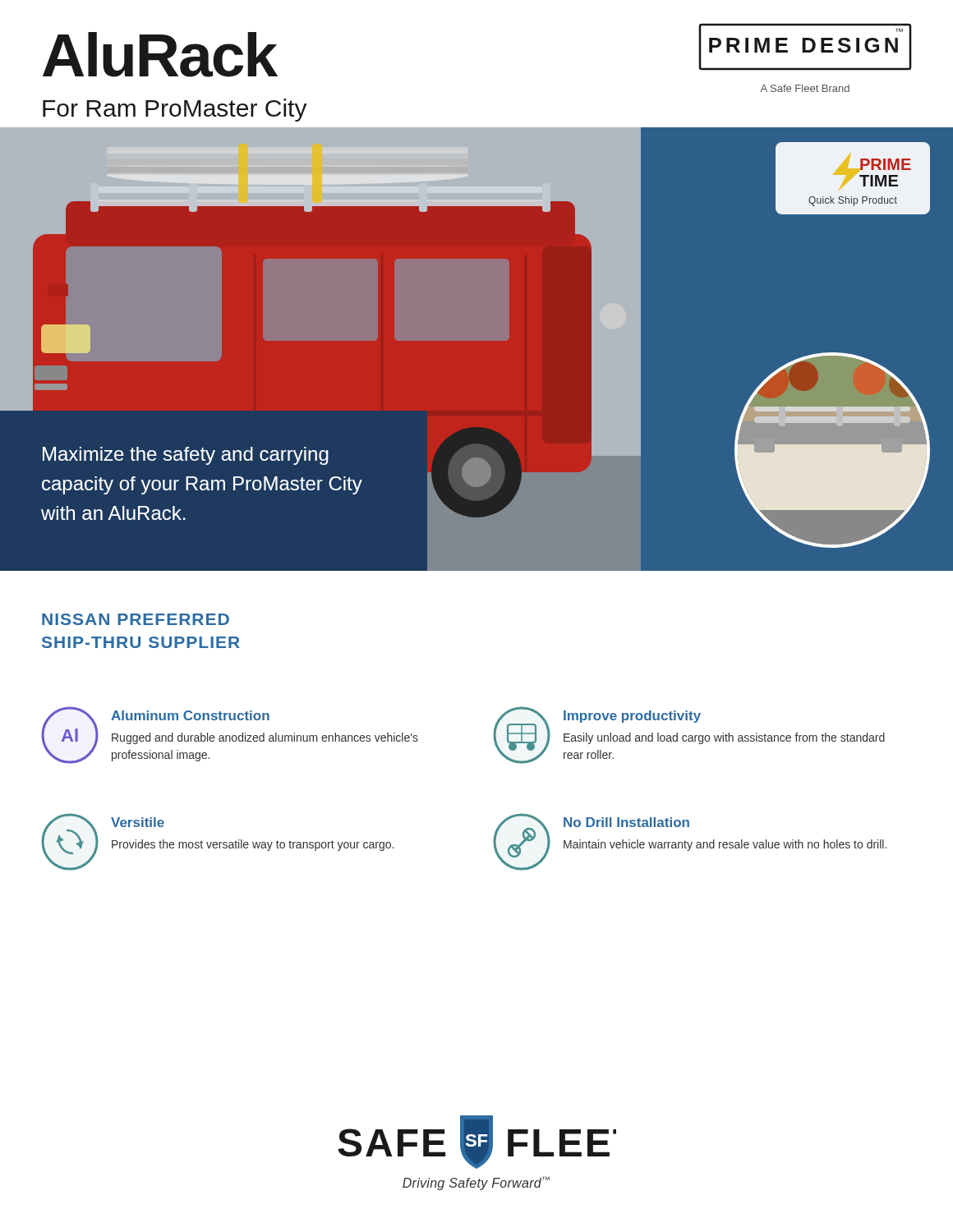Locate the text "Improve productivity"
This screenshot has width=953, height=1232.
click(632, 716)
